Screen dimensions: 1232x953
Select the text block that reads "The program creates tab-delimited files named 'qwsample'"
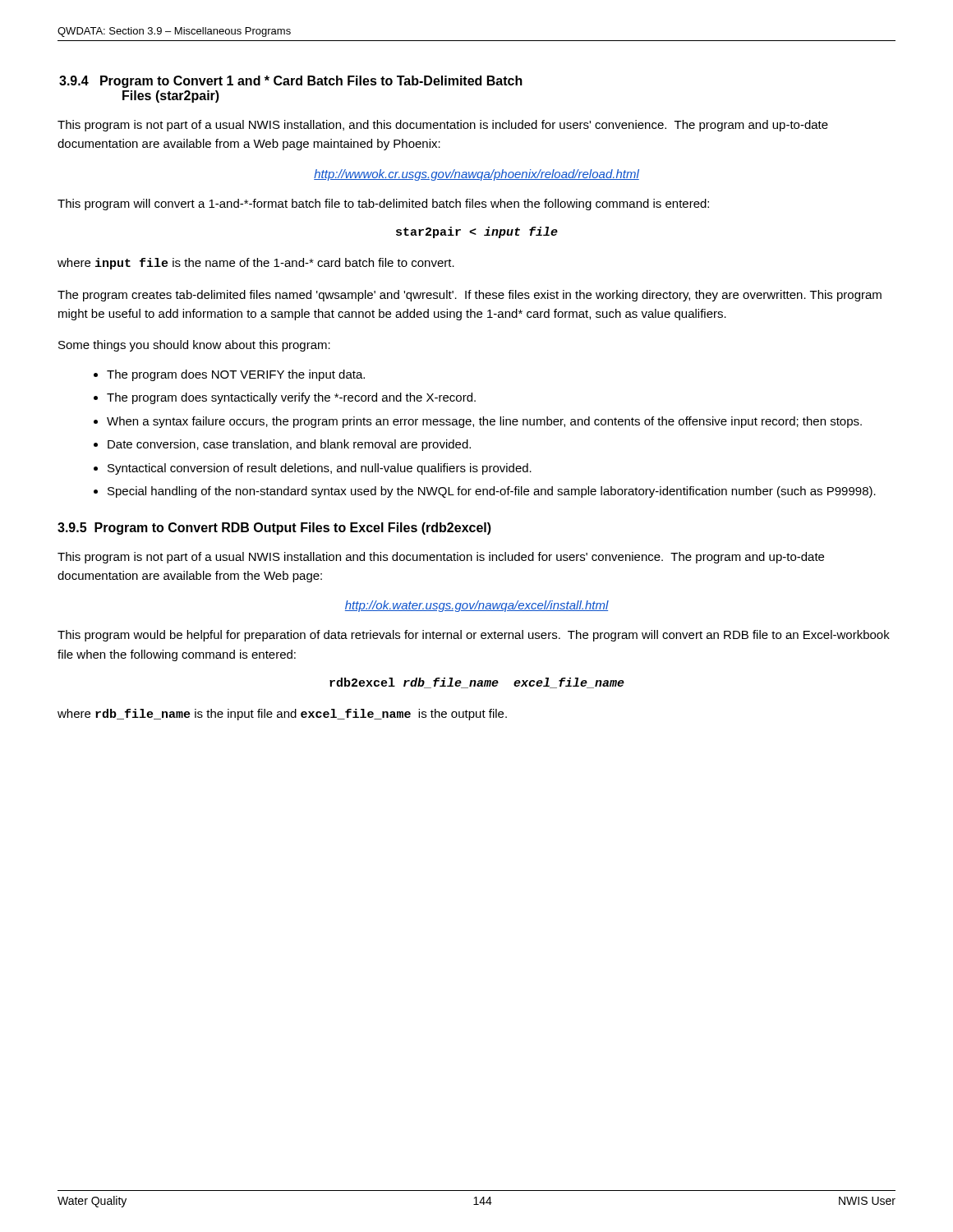(x=470, y=304)
